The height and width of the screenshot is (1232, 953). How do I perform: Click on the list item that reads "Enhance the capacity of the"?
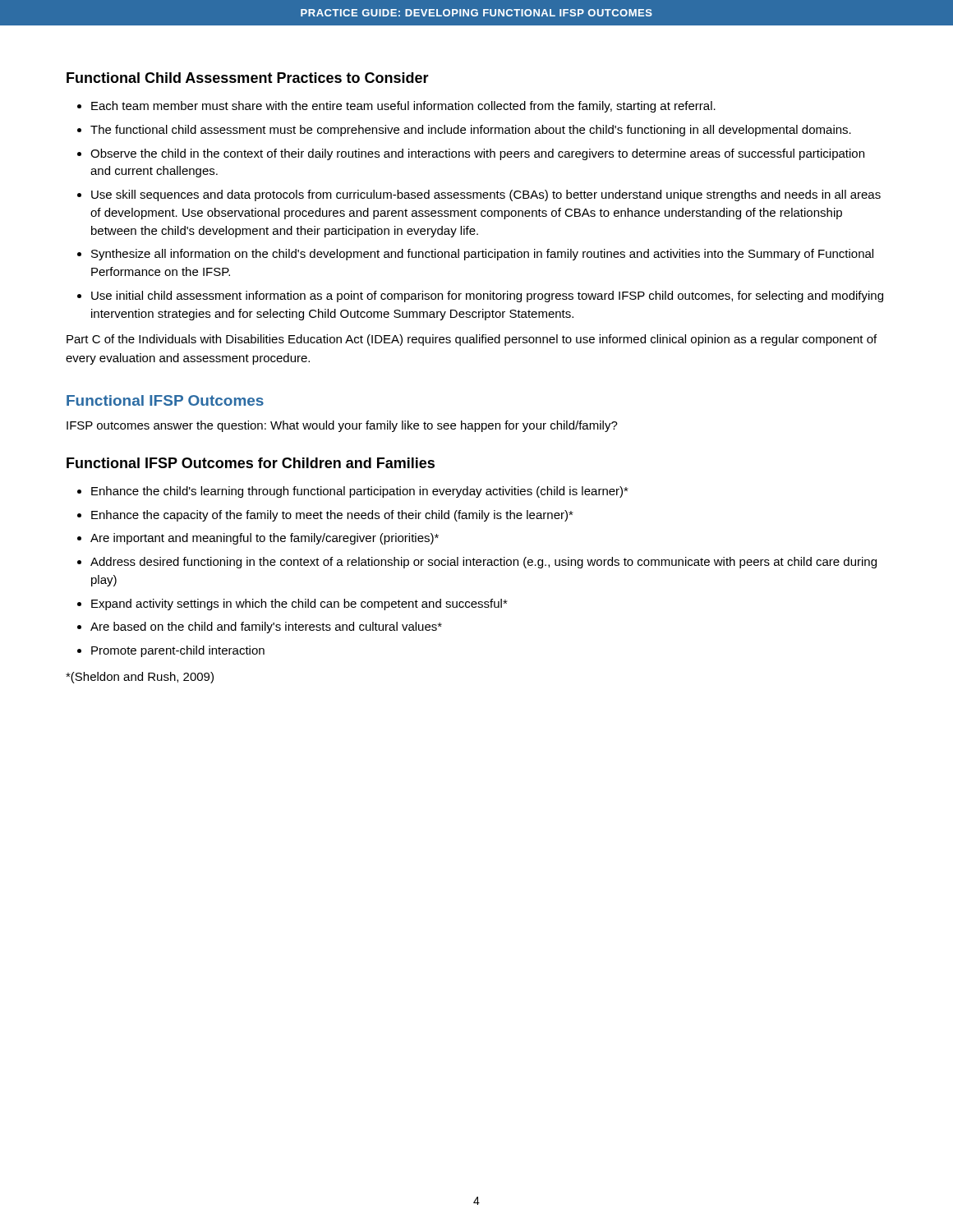click(332, 514)
